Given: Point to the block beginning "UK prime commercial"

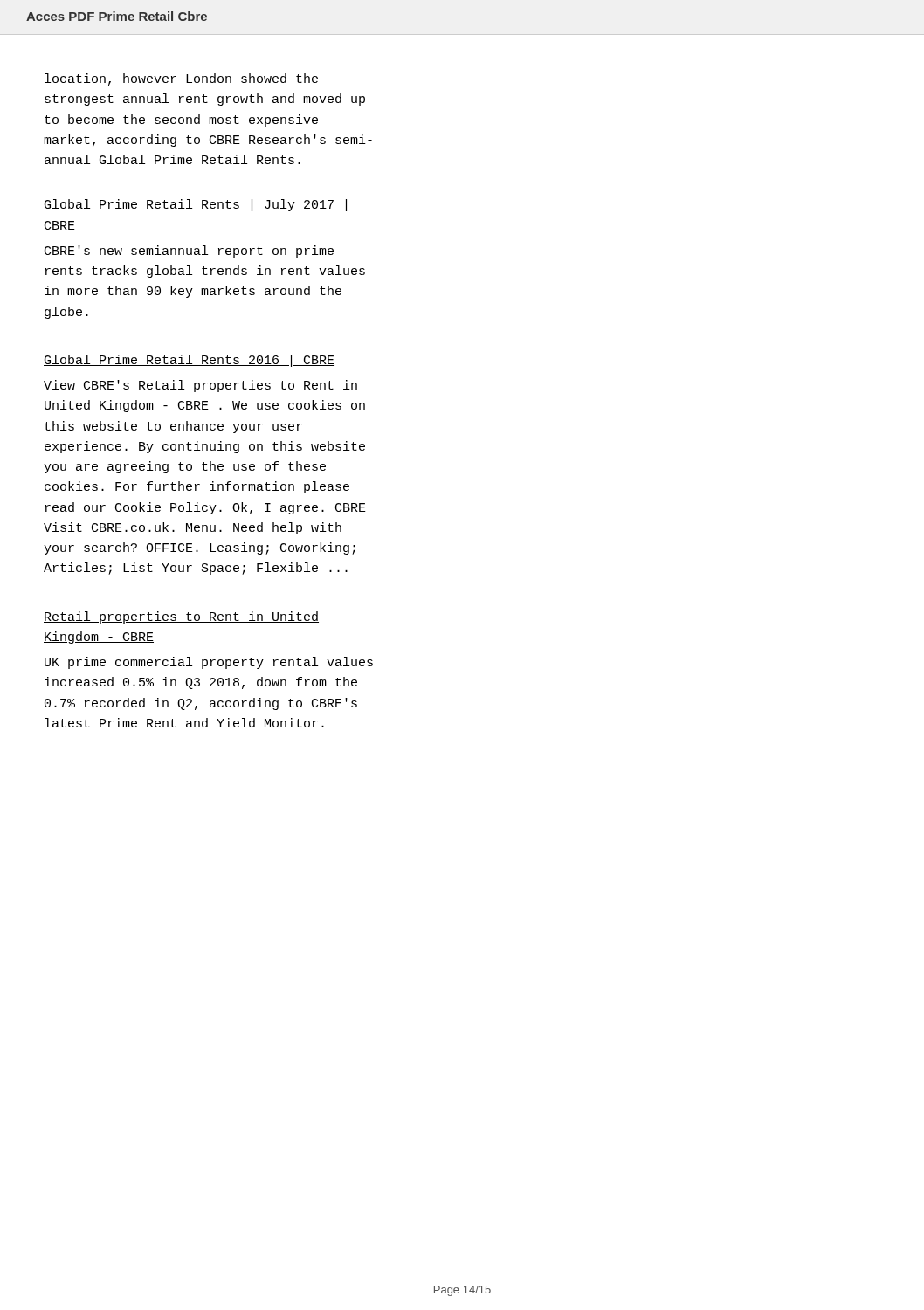Looking at the screenshot, I should [x=209, y=694].
